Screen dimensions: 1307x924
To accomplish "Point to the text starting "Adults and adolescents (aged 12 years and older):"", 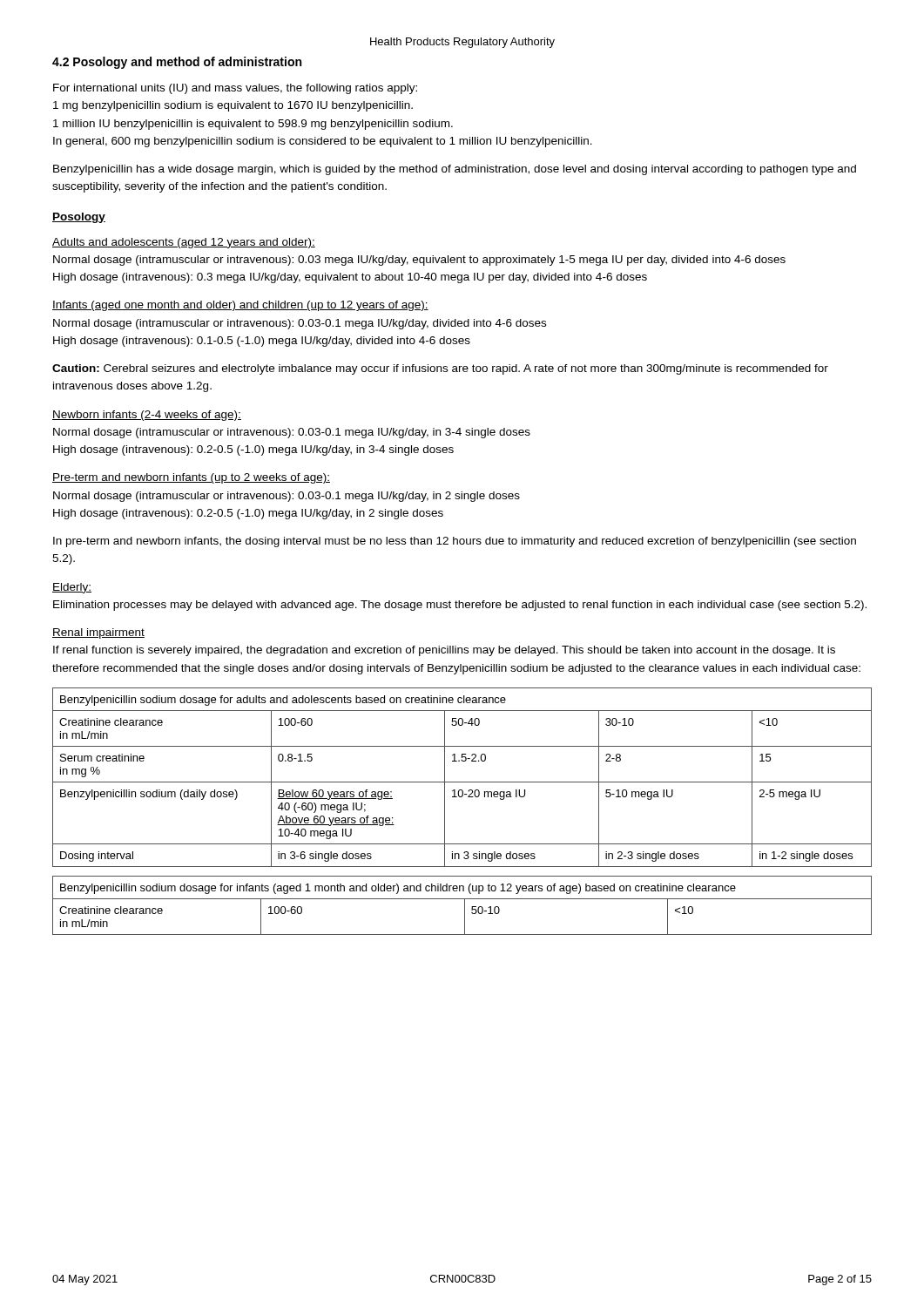I will (x=419, y=259).
